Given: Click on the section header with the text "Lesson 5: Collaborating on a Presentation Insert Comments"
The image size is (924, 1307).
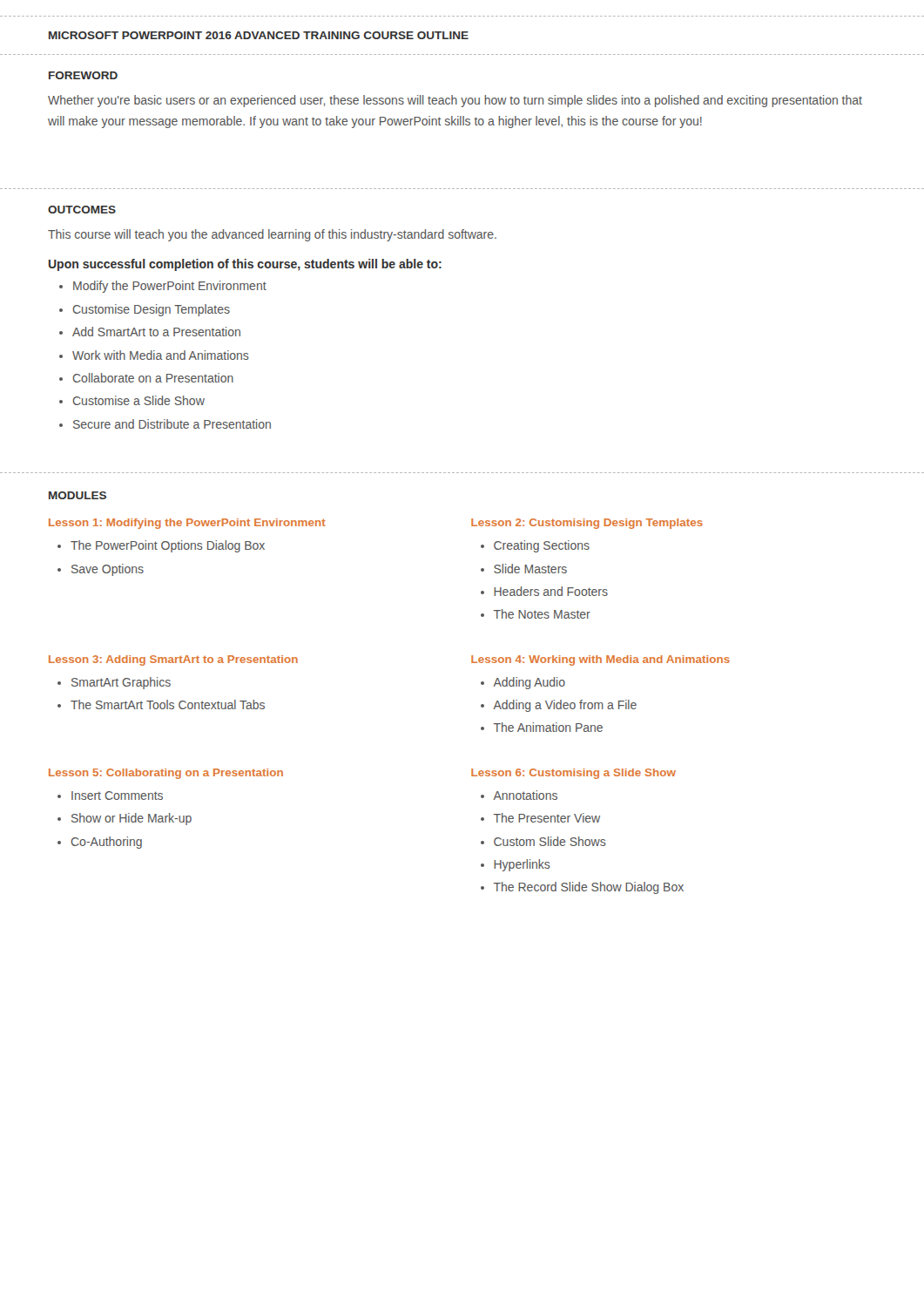Looking at the screenshot, I should tap(166, 774).
